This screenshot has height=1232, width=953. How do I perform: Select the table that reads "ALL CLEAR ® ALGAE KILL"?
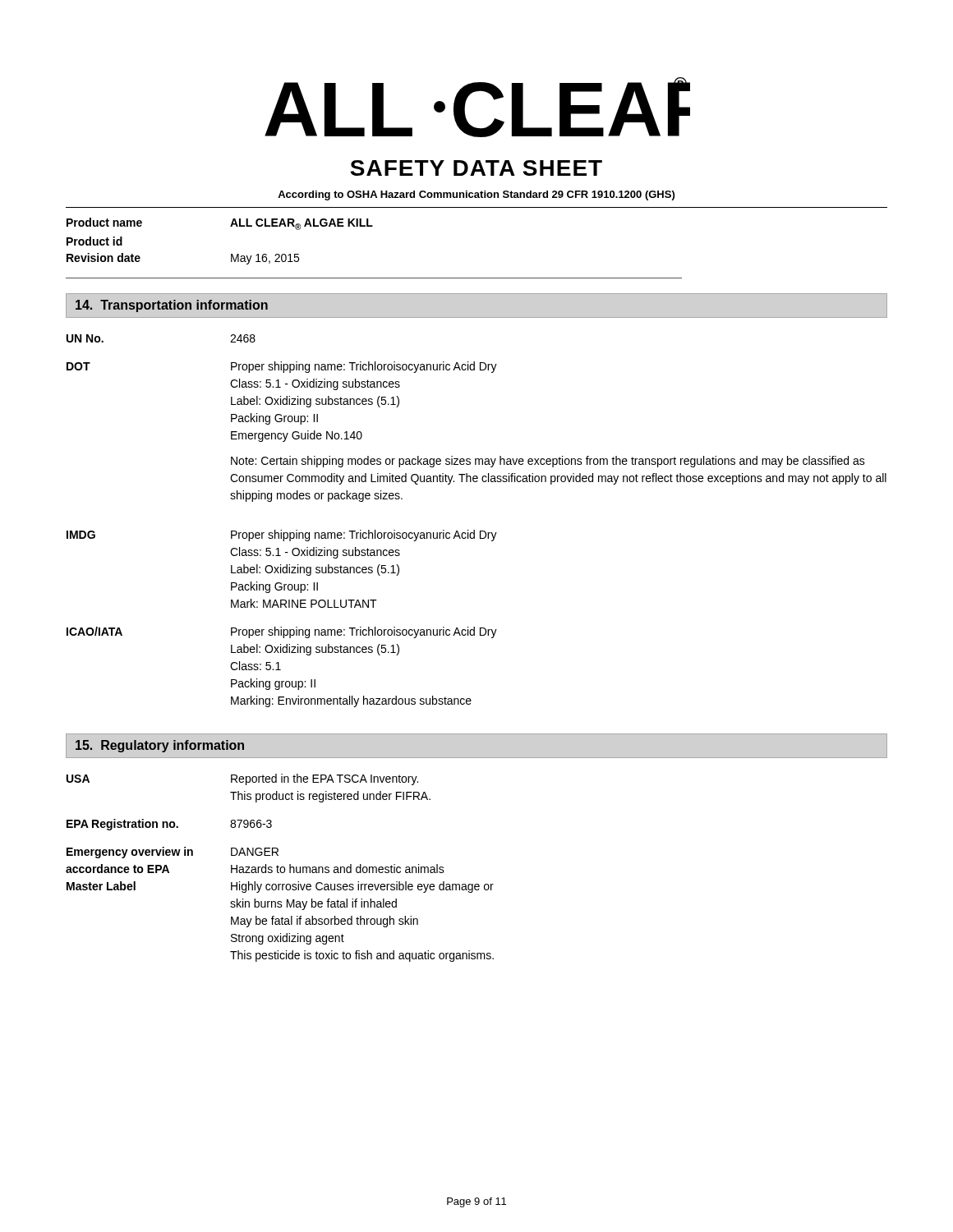pos(476,240)
